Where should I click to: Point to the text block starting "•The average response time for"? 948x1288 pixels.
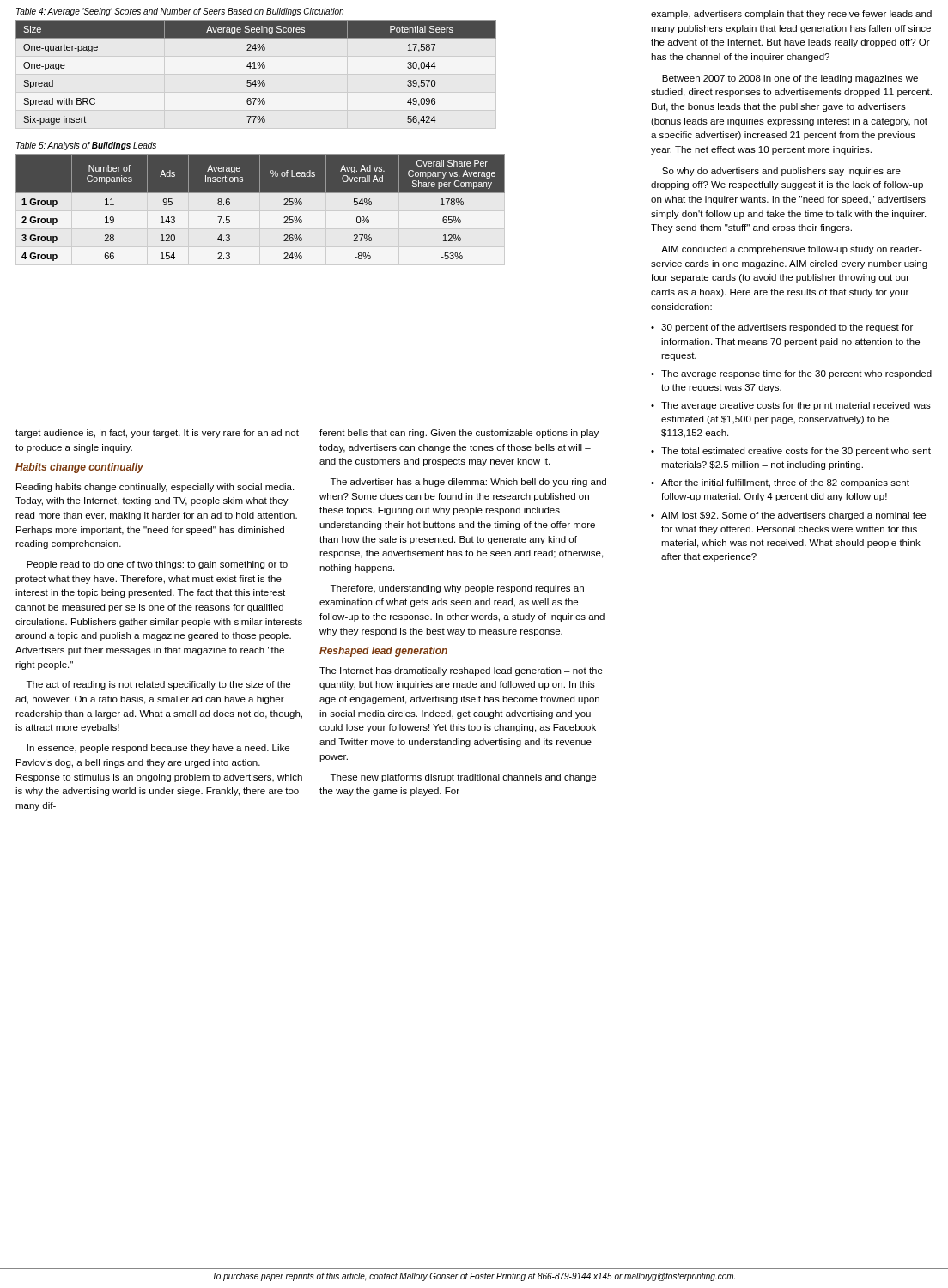click(791, 379)
